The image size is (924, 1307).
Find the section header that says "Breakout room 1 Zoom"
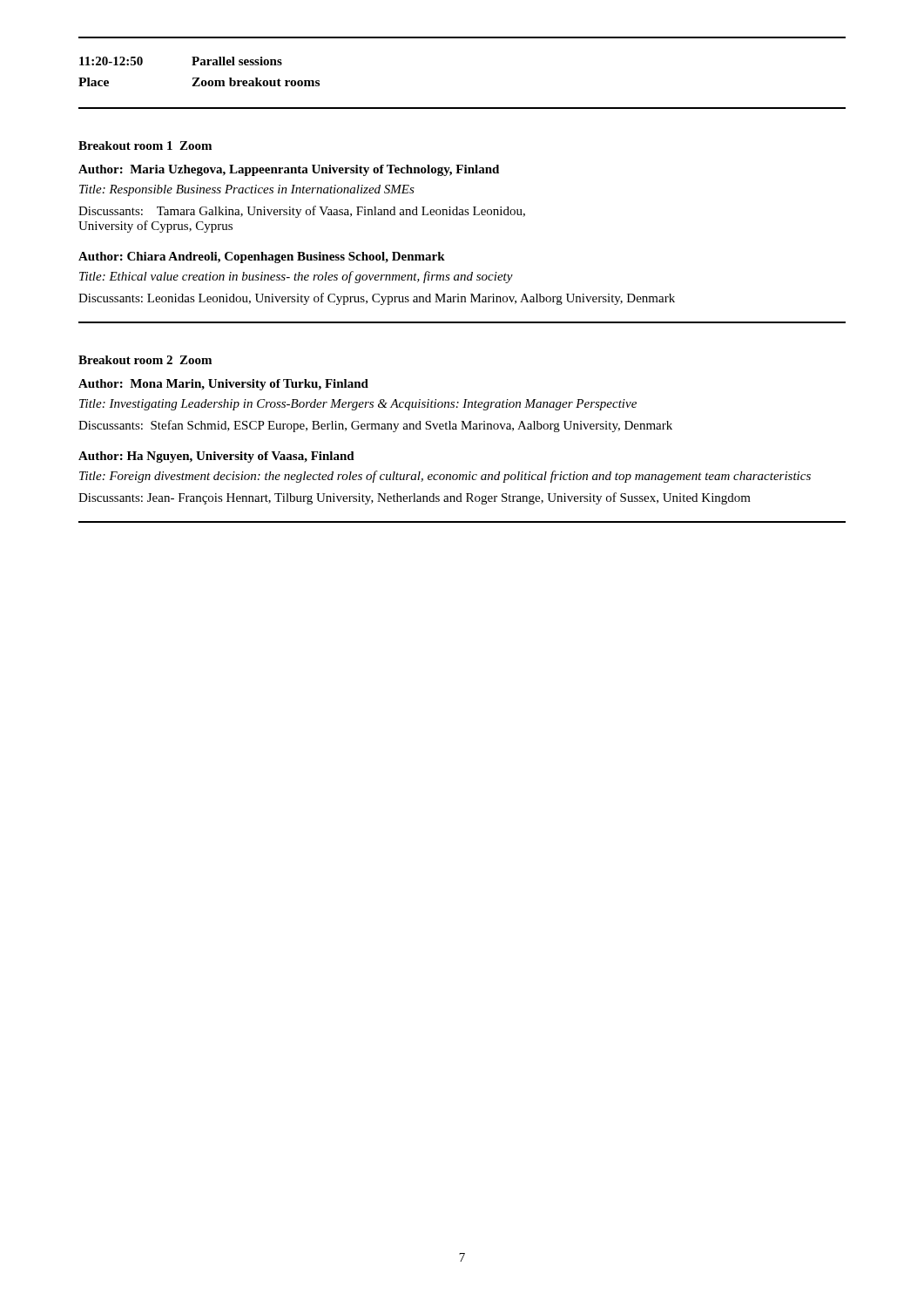[145, 146]
